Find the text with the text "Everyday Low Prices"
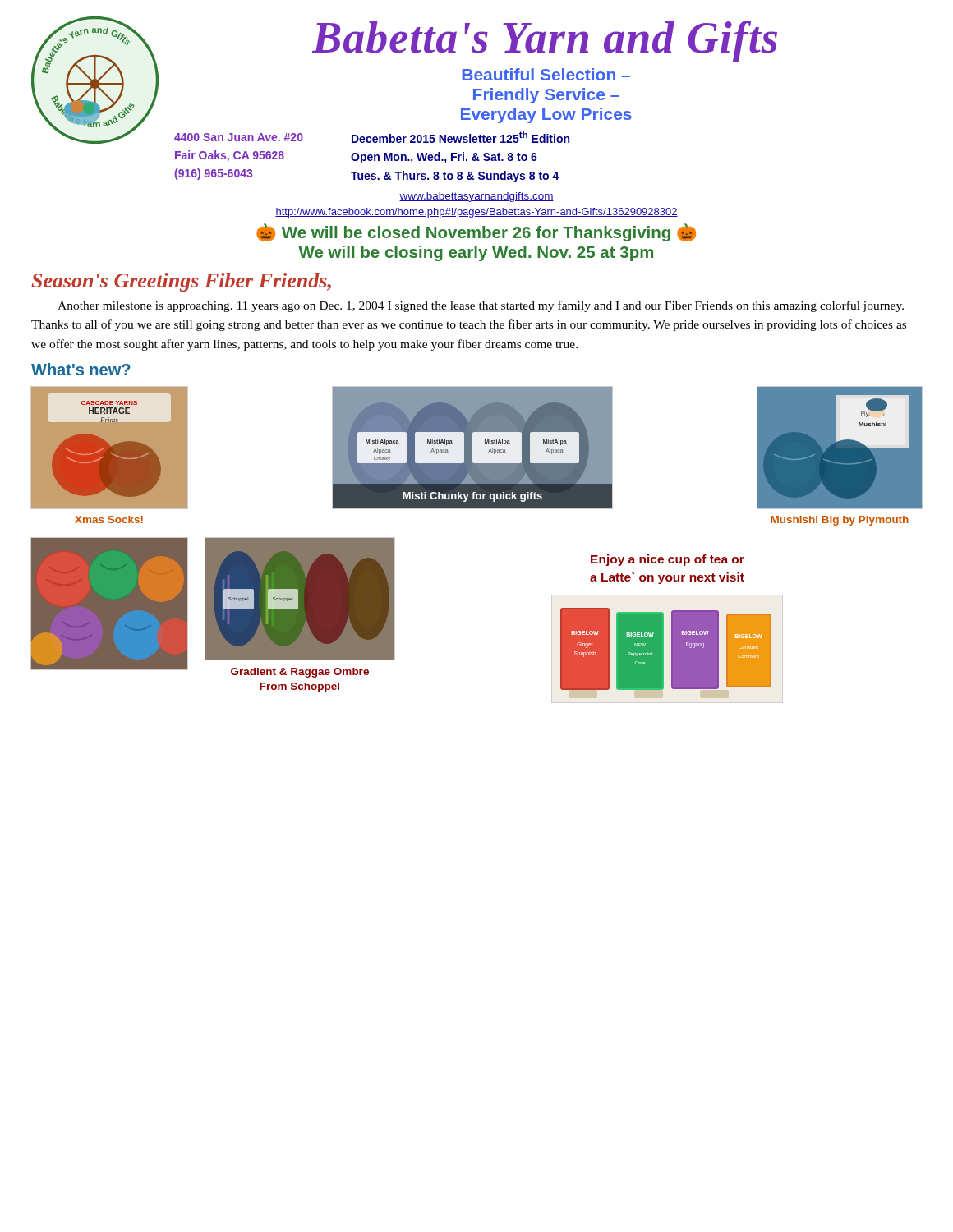Image resolution: width=953 pixels, height=1232 pixels. point(546,114)
